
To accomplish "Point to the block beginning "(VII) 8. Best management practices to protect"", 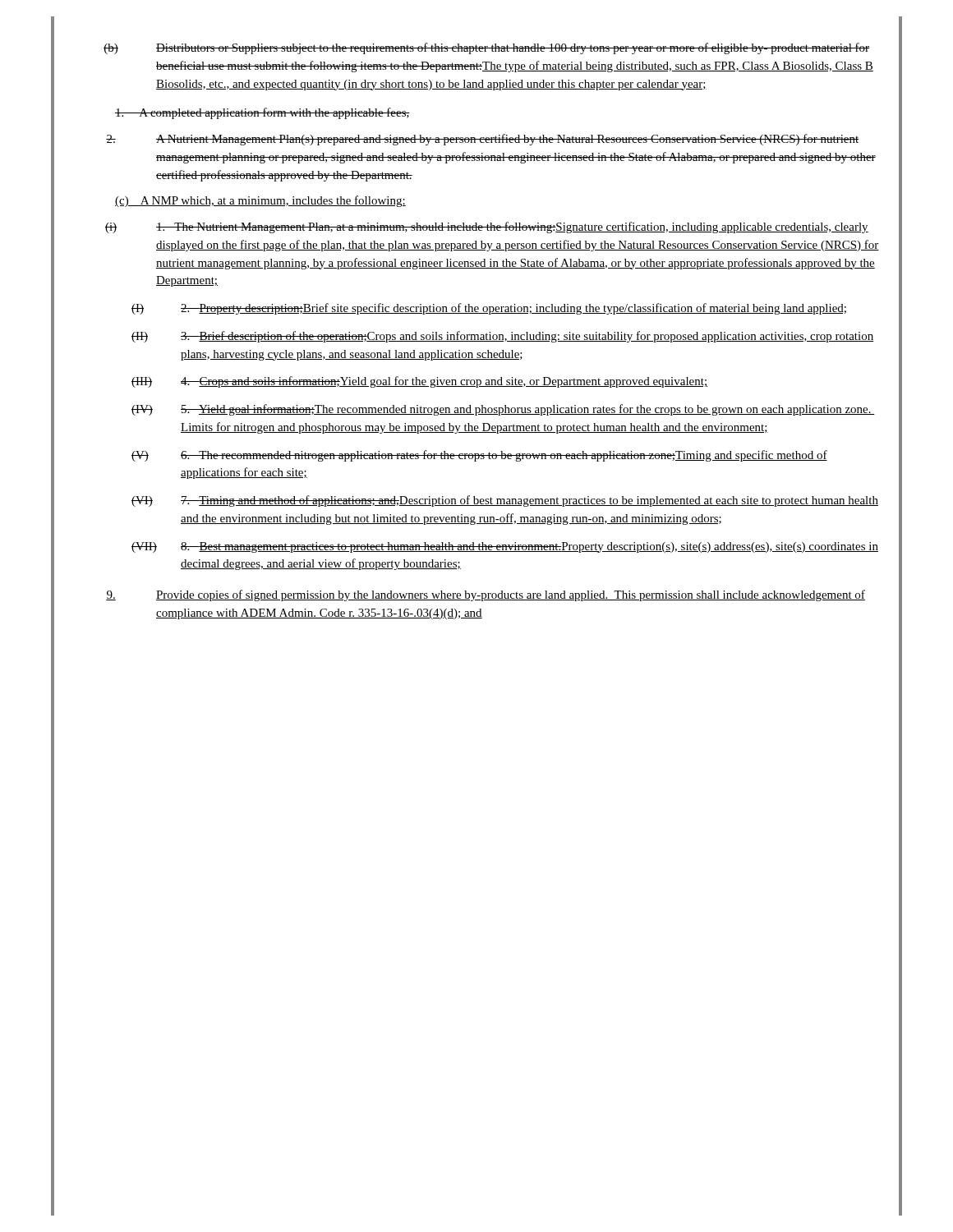I will [509, 555].
